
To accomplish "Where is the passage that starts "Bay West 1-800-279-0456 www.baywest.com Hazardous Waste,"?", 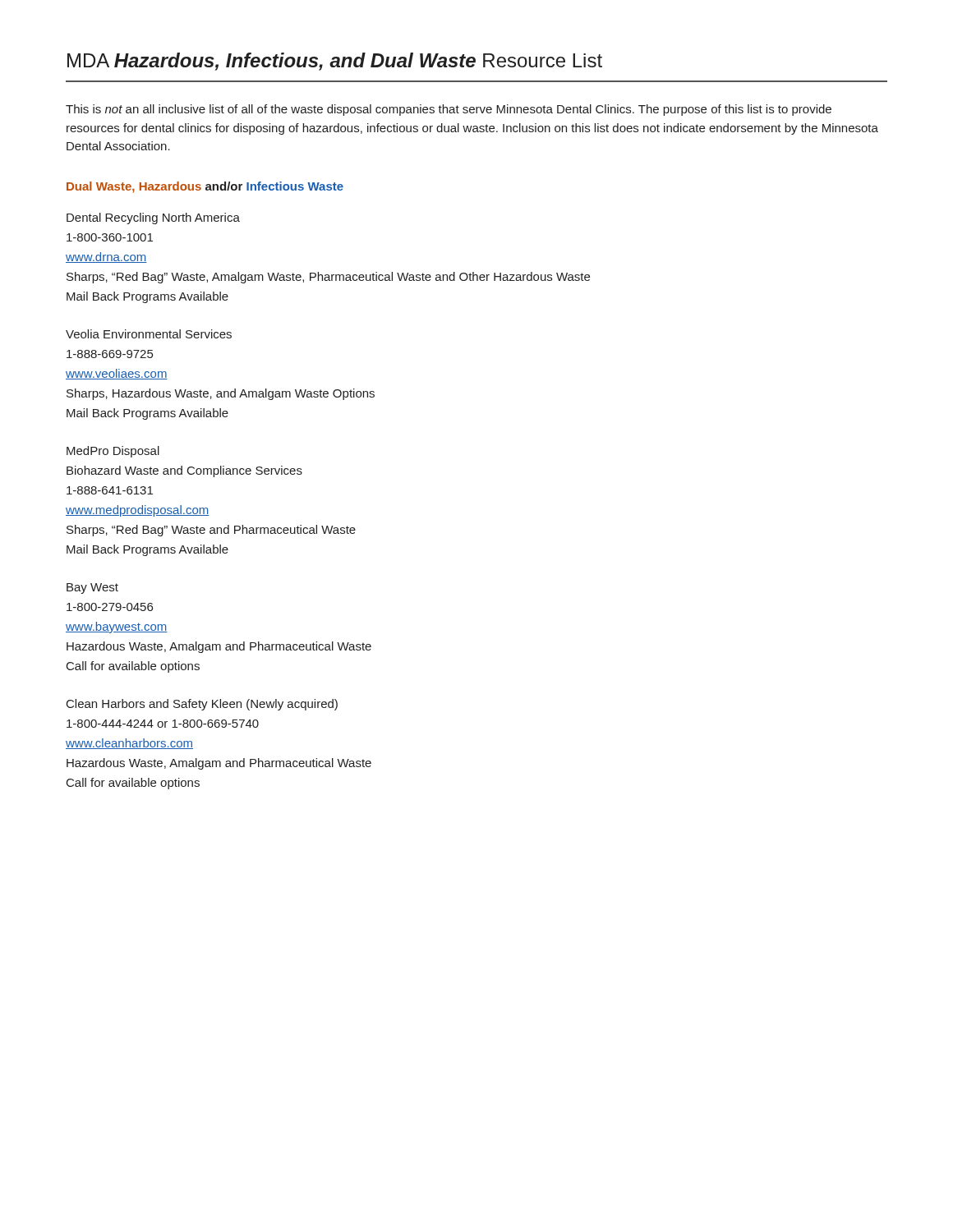I will [x=92, y=588].
